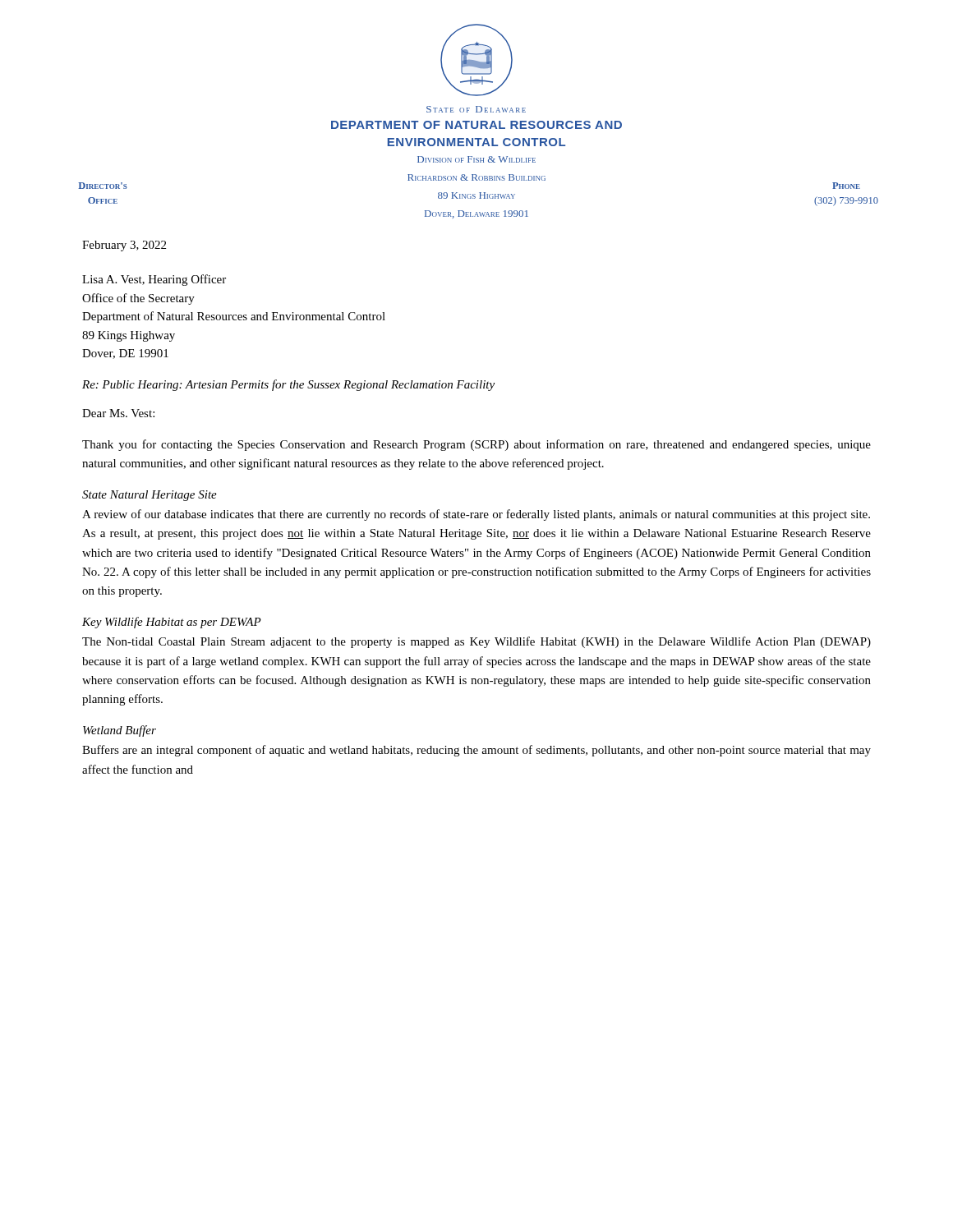Screen dimensions: 1232x953
Task: Where is the section header that starts "State Natural Heritage"?
Action: click(x=149, y=494)
